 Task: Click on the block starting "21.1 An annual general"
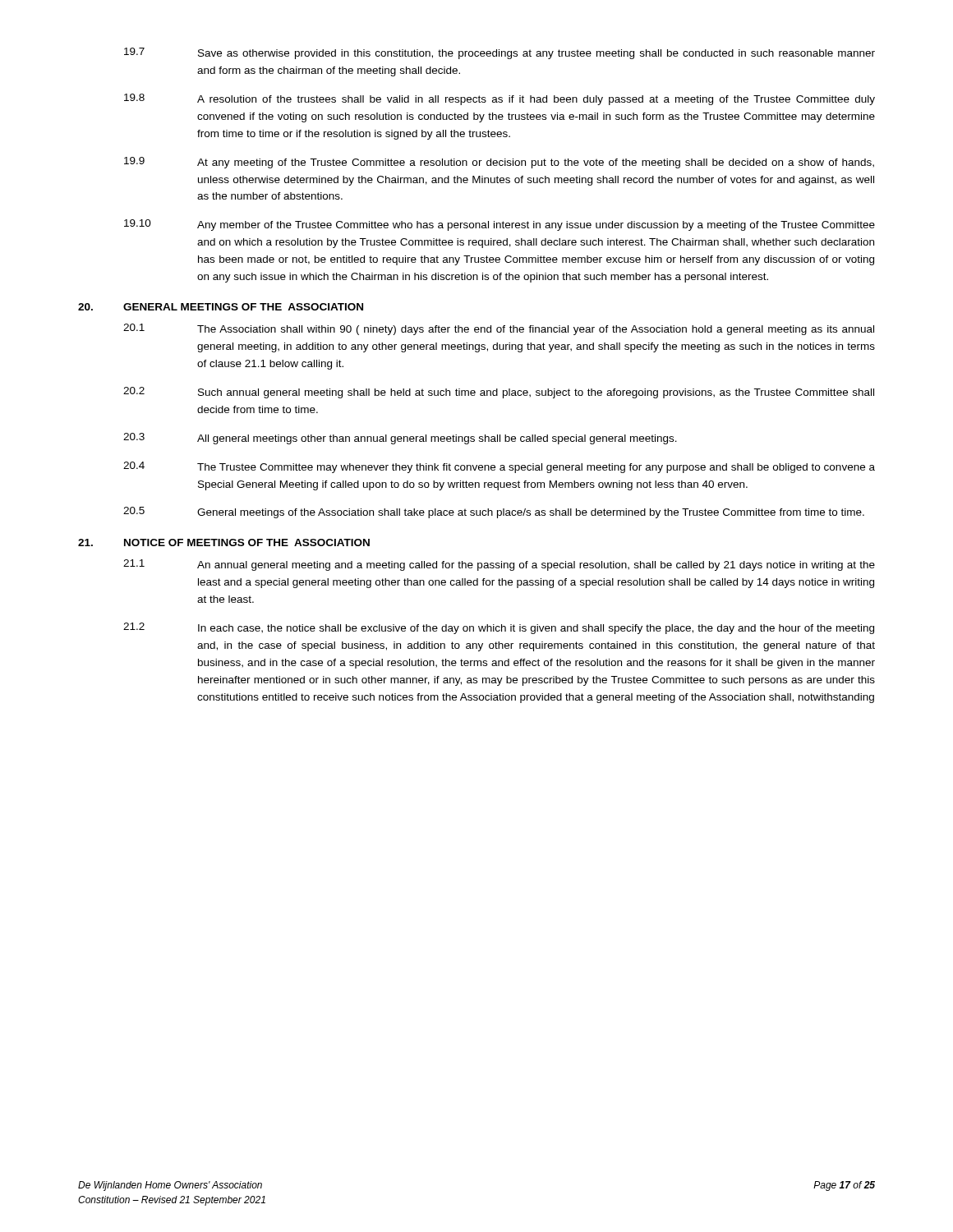(499, 583)
